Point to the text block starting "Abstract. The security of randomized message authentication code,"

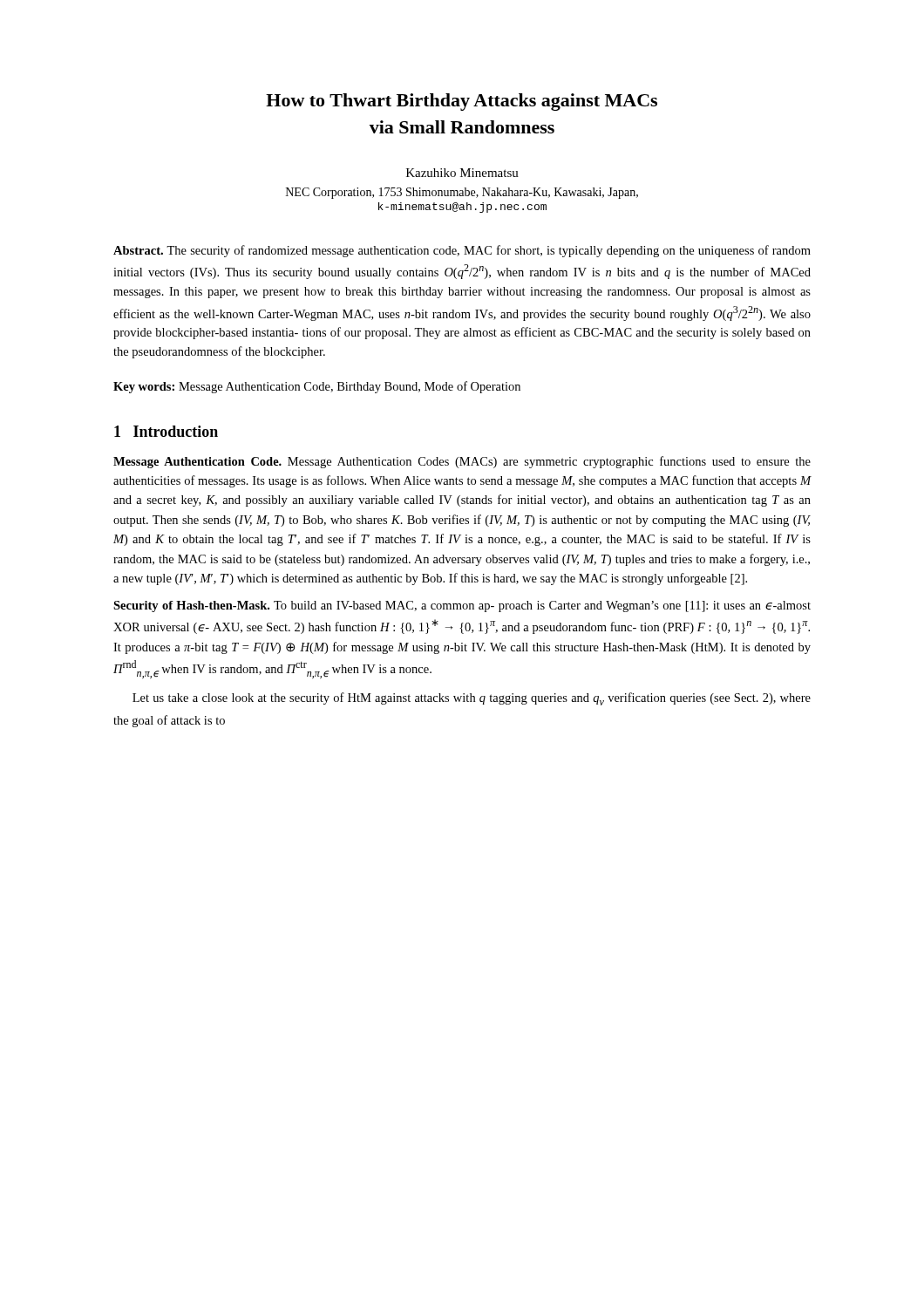[462, 301]
